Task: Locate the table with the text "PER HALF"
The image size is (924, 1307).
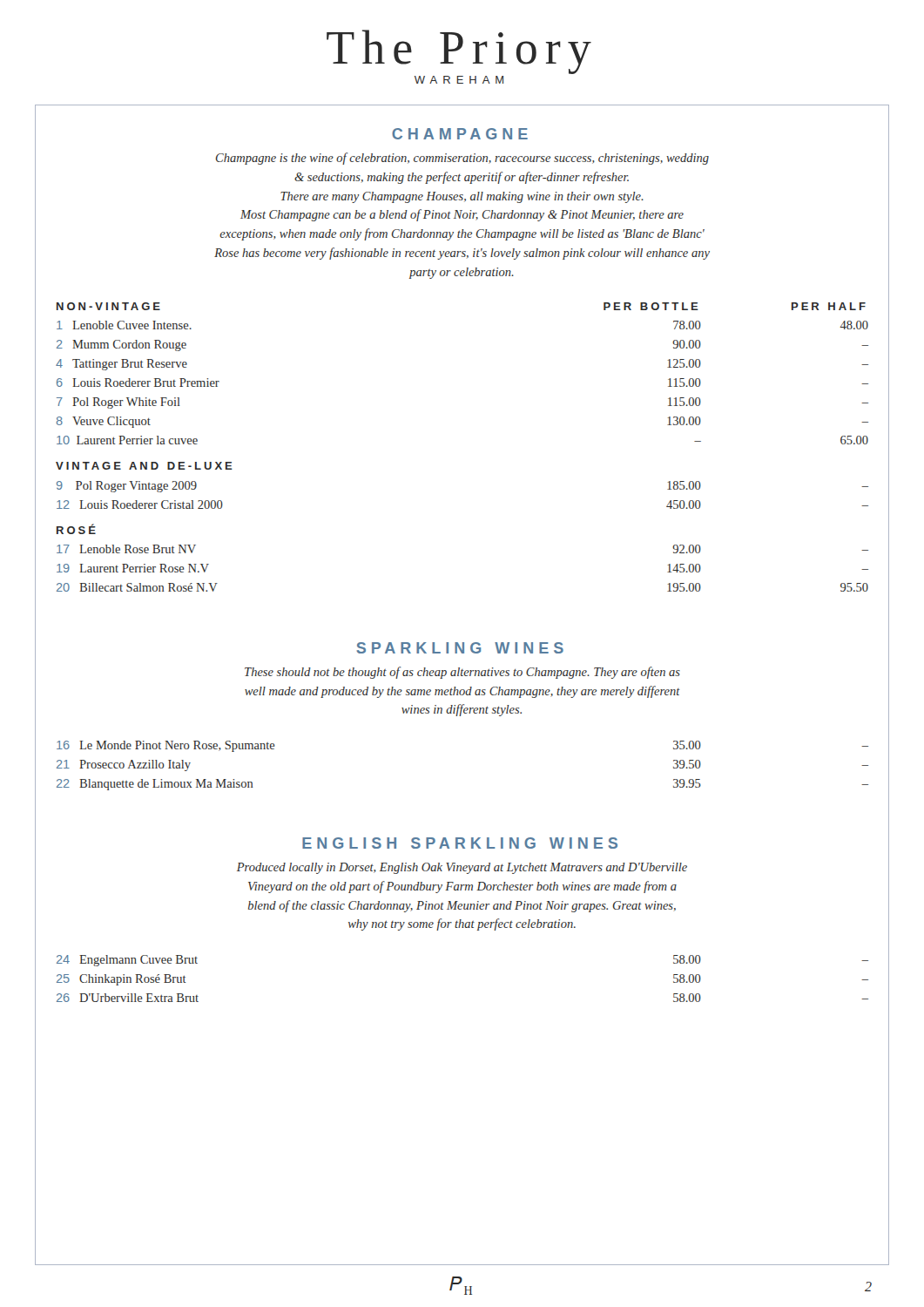Action: (x=462, y=374)
